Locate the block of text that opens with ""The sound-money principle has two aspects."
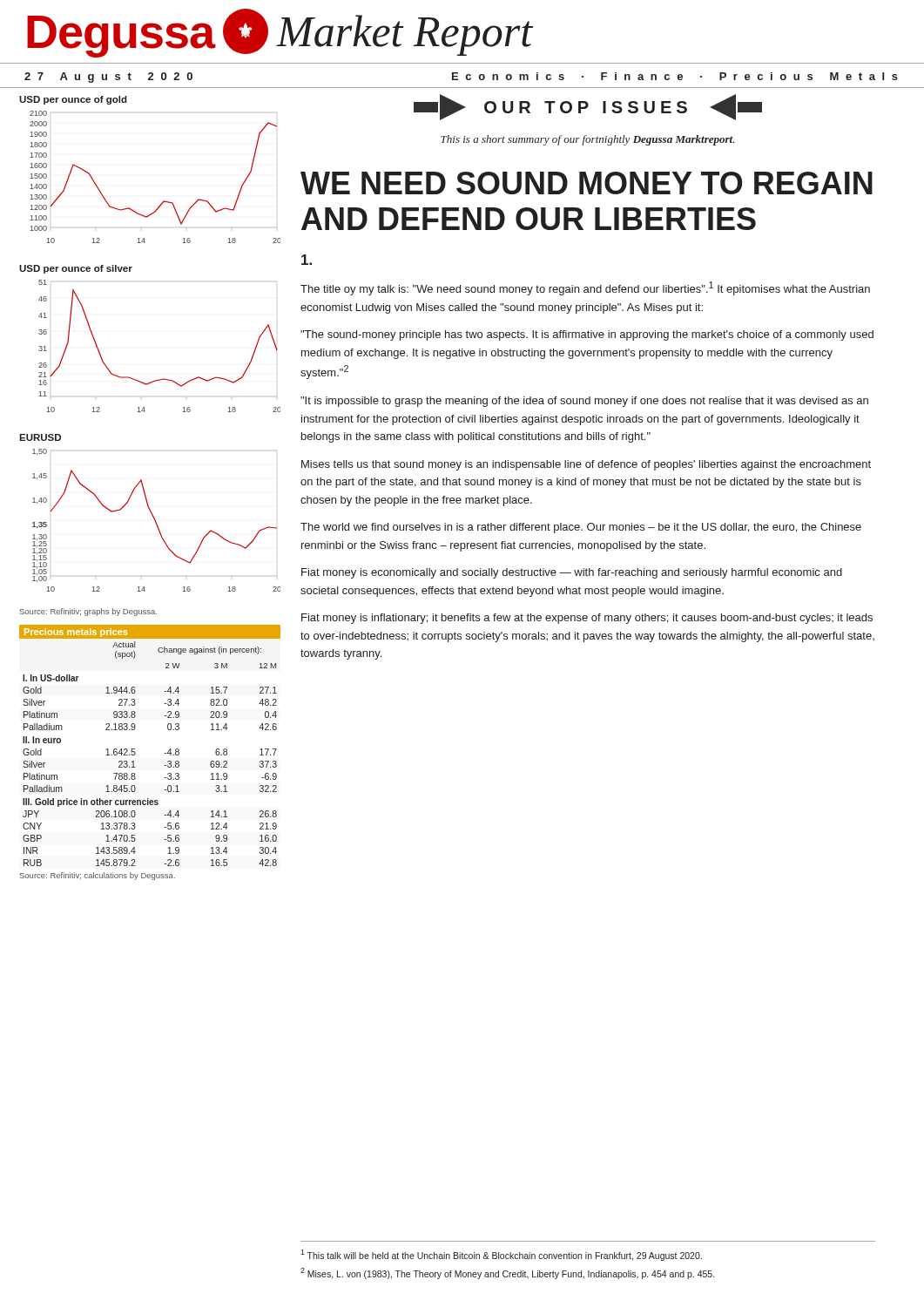 587,354
